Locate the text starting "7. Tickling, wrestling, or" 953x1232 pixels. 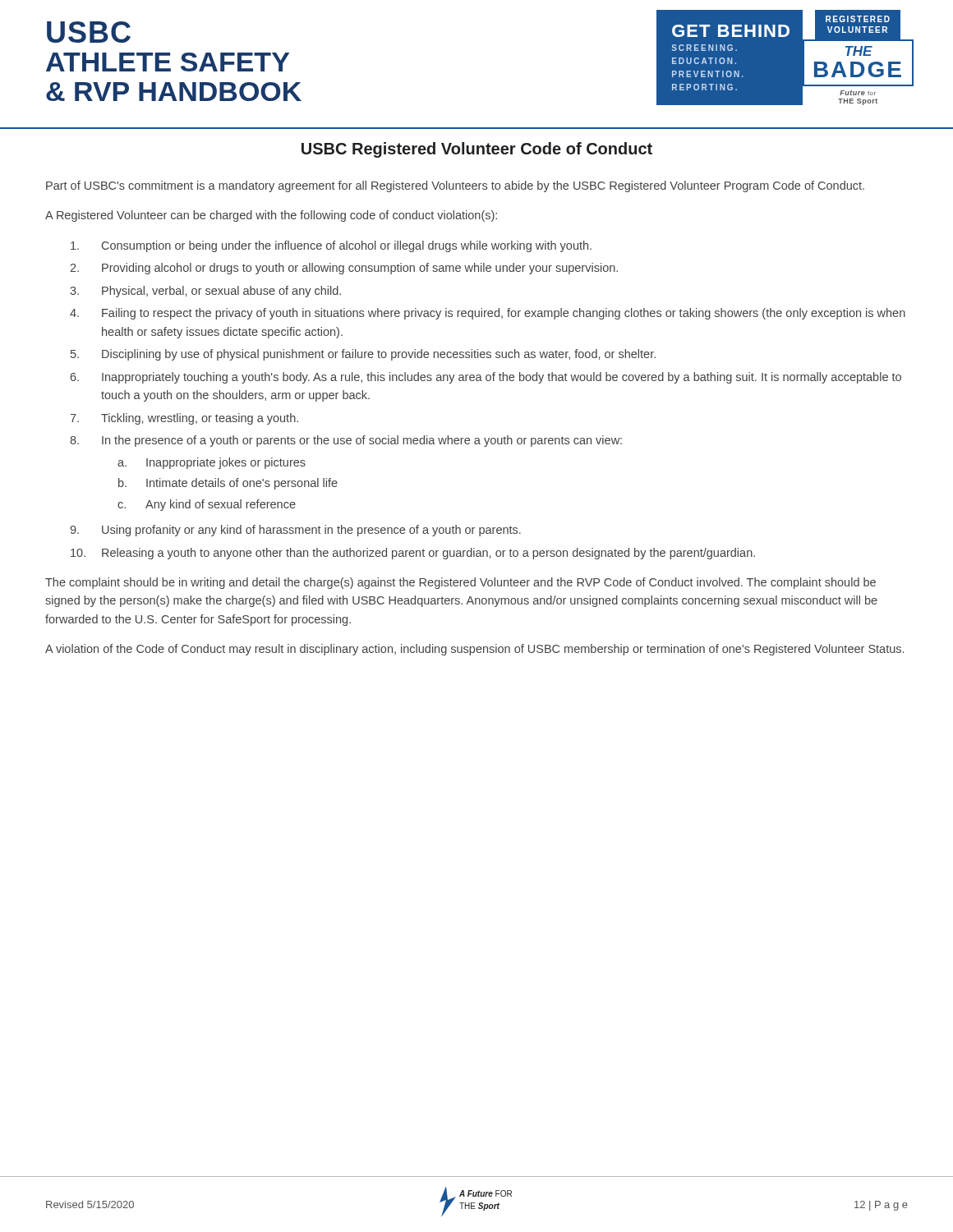click(184, 419)
